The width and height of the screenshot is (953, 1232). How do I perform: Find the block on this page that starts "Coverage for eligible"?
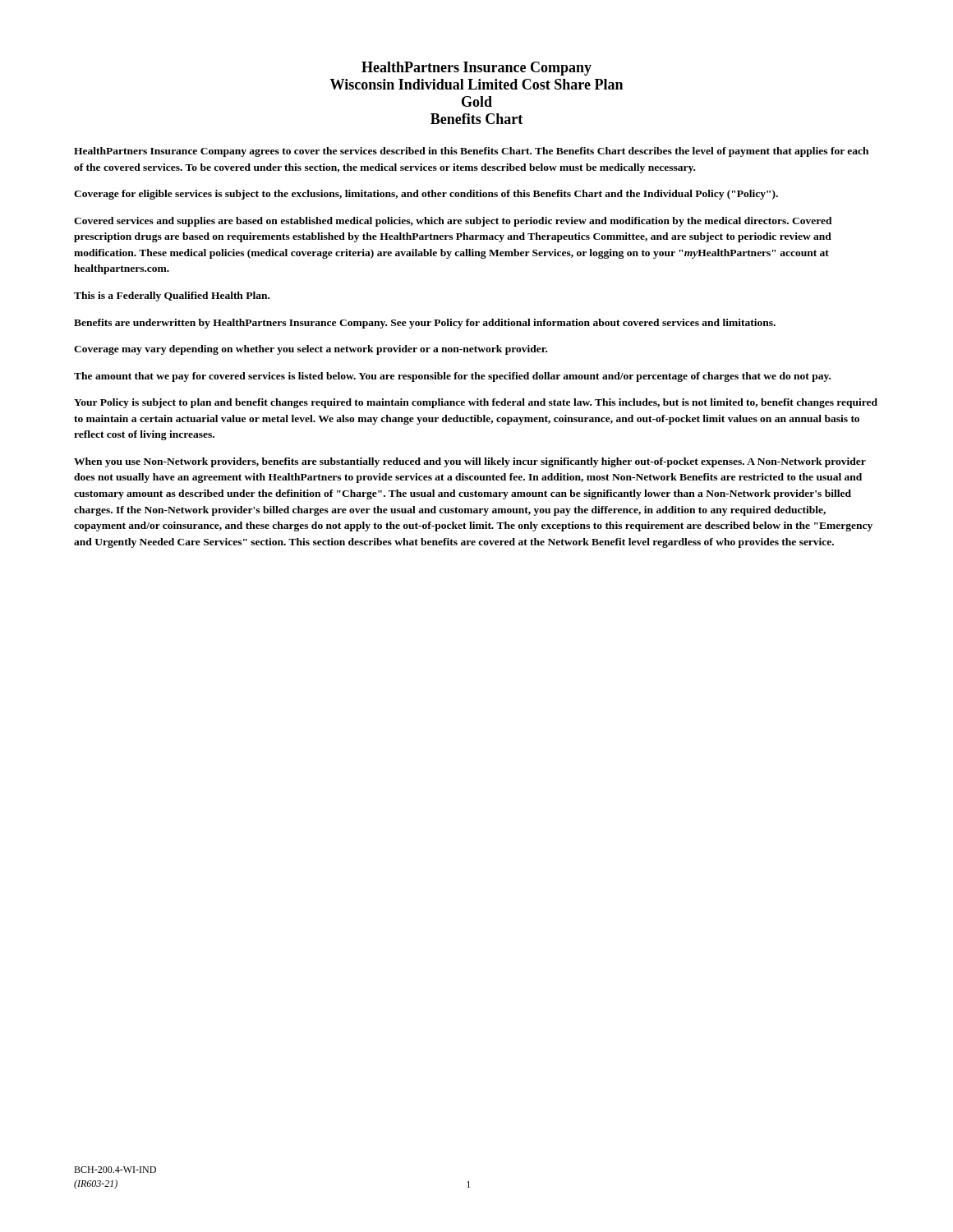click(x=426, y=194)
